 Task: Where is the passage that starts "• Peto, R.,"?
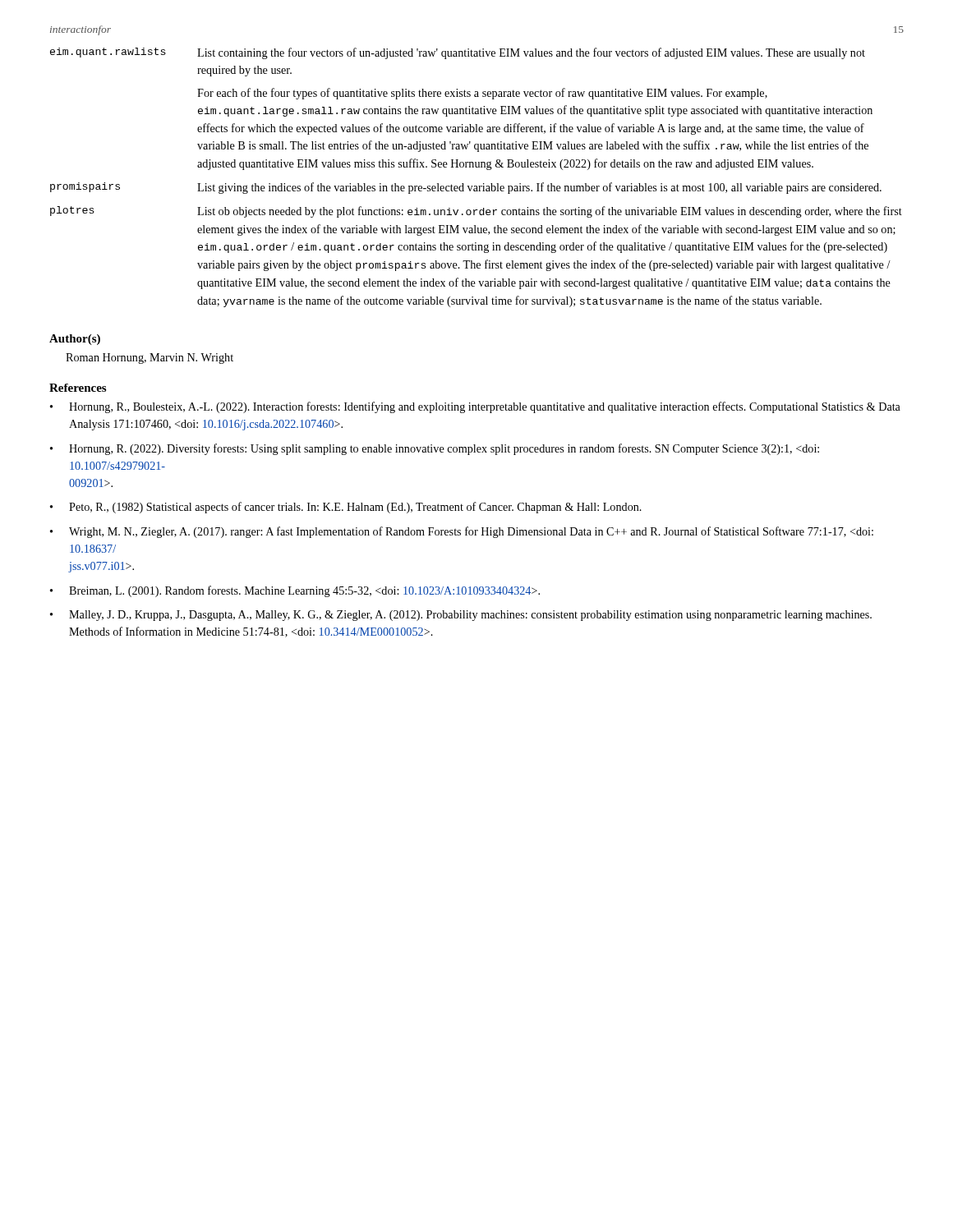[476, 508]
